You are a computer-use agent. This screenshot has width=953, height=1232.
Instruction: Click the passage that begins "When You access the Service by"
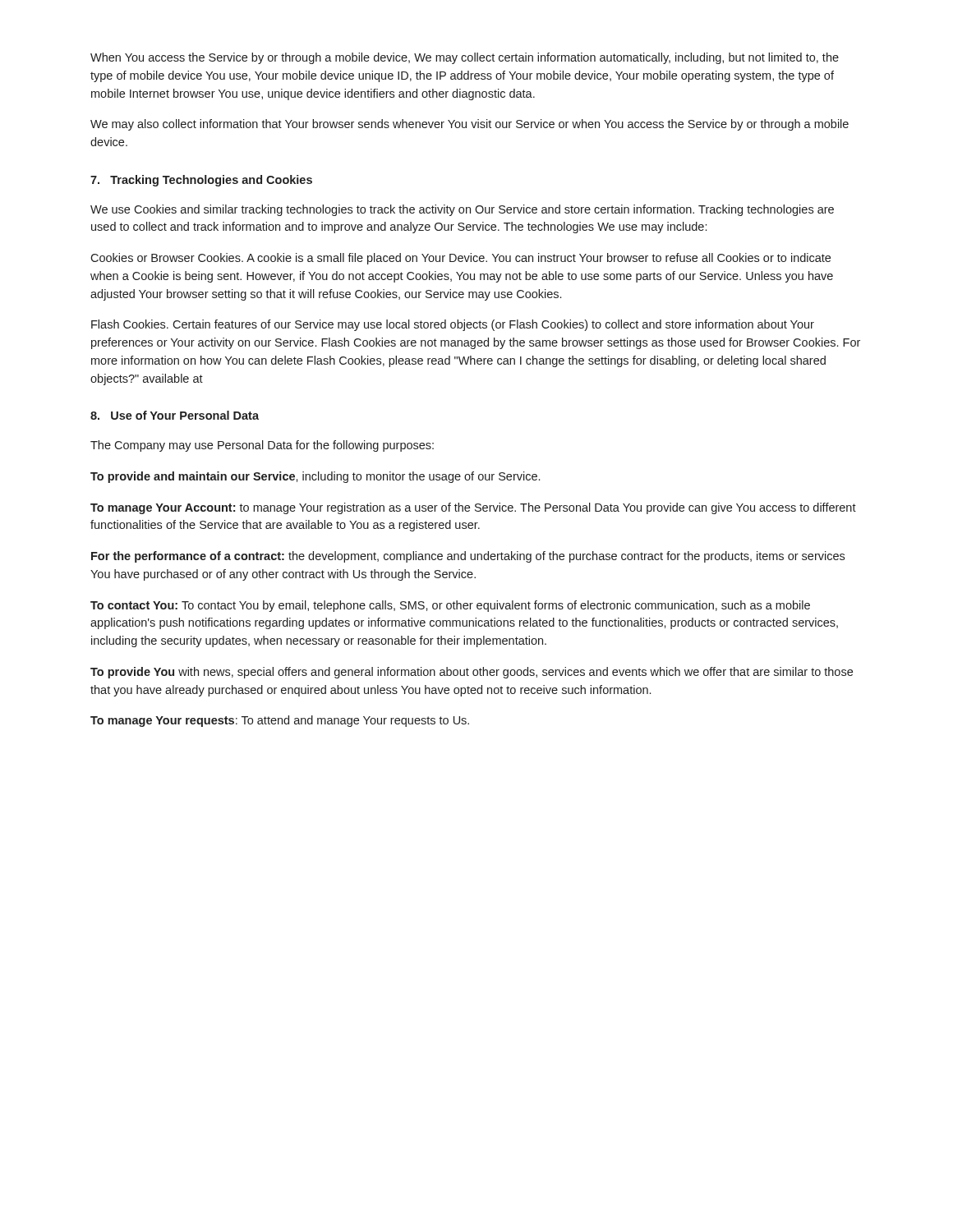click(x=465, y=75)
